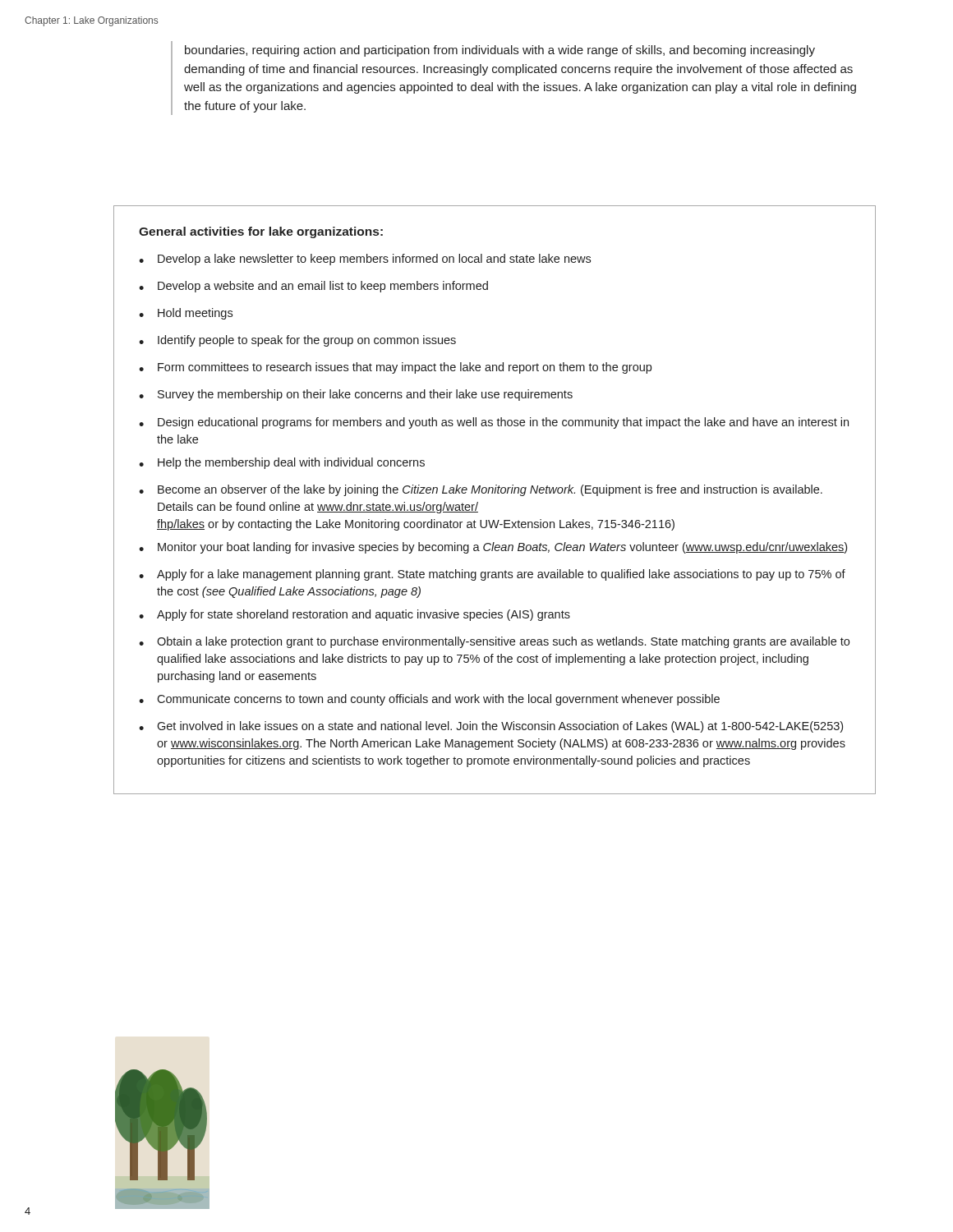Where is the passage that starts "• Get involved in lake issues"?
The width and height of the screenshot is (953, 1232).
tap(495, 744)
